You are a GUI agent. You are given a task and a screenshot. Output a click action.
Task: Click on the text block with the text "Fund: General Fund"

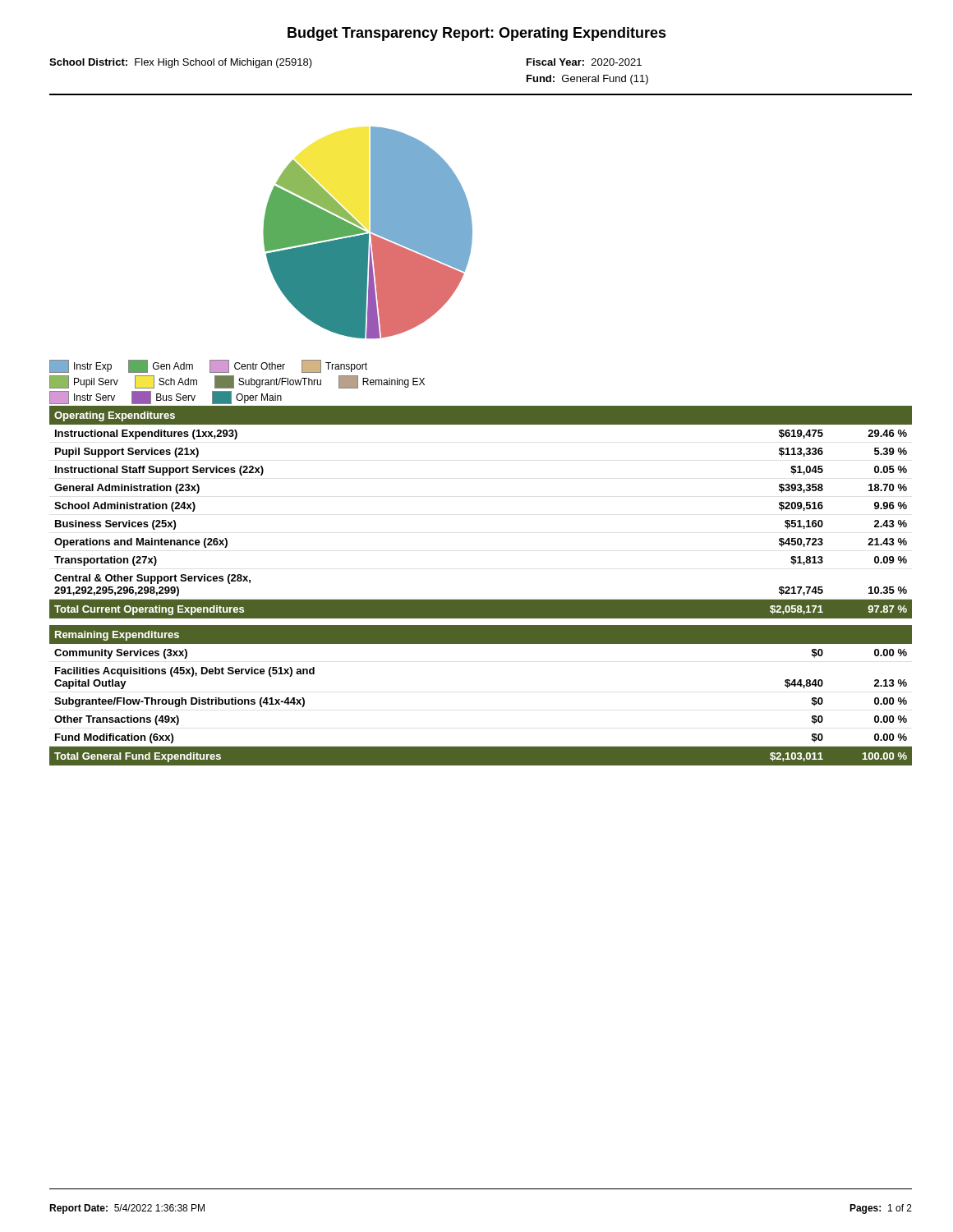coord(587,78)
